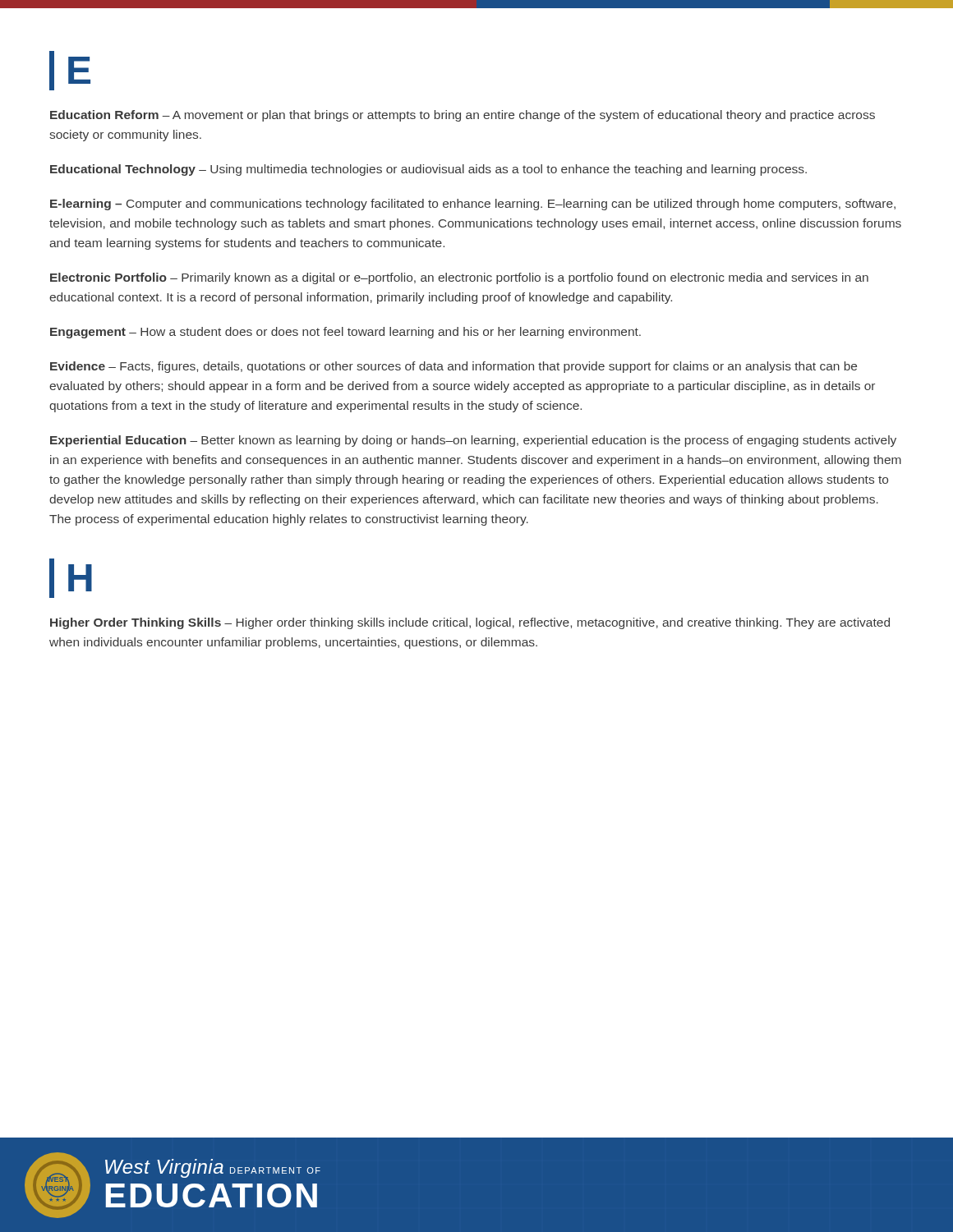Click on the list item that reads "Electronic Portfolio – Primarily known as"
The image size is (953, 1232).
(459, 287)
